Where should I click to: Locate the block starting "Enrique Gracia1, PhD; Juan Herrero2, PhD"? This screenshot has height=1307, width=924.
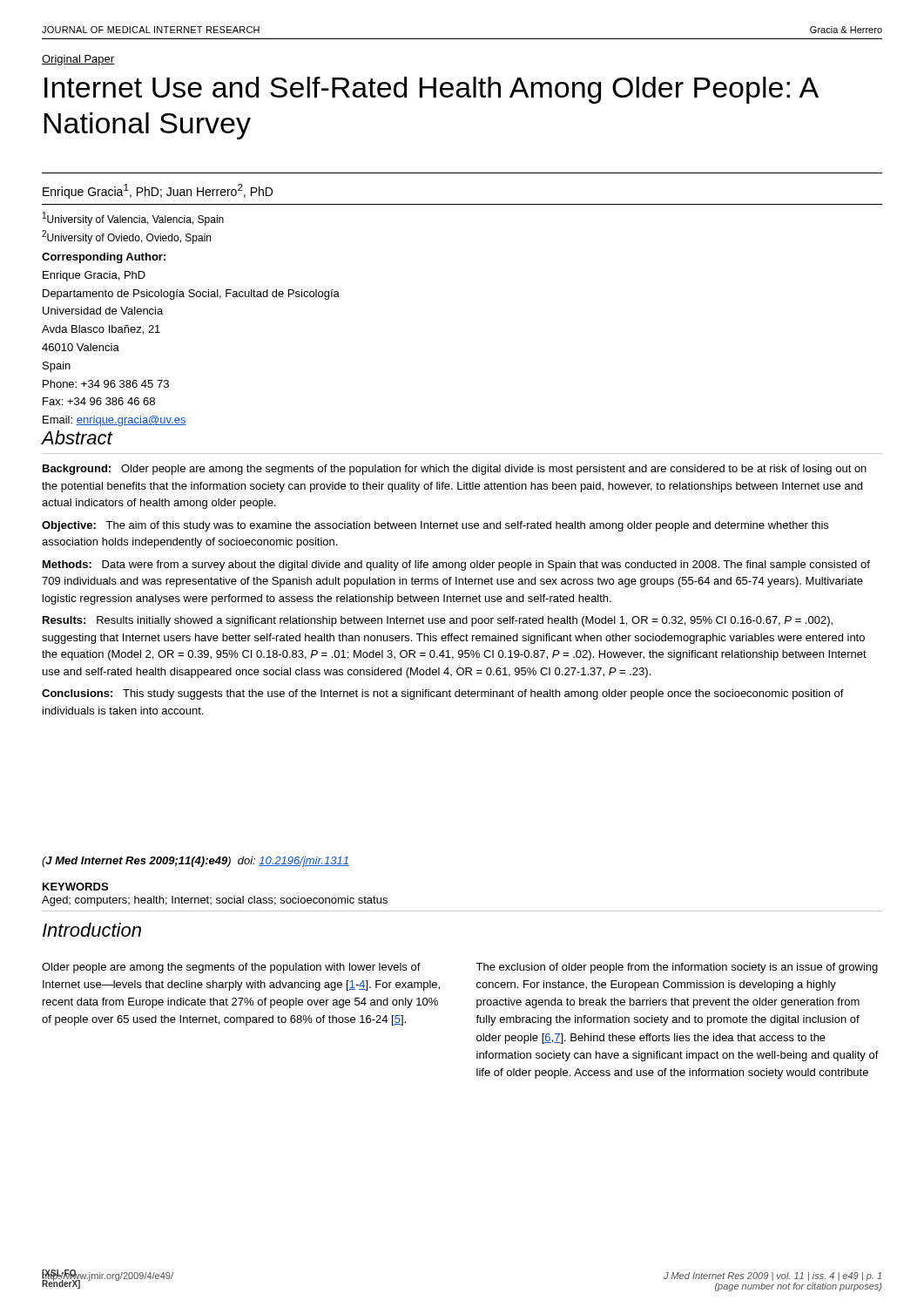[x=158, y=190]
